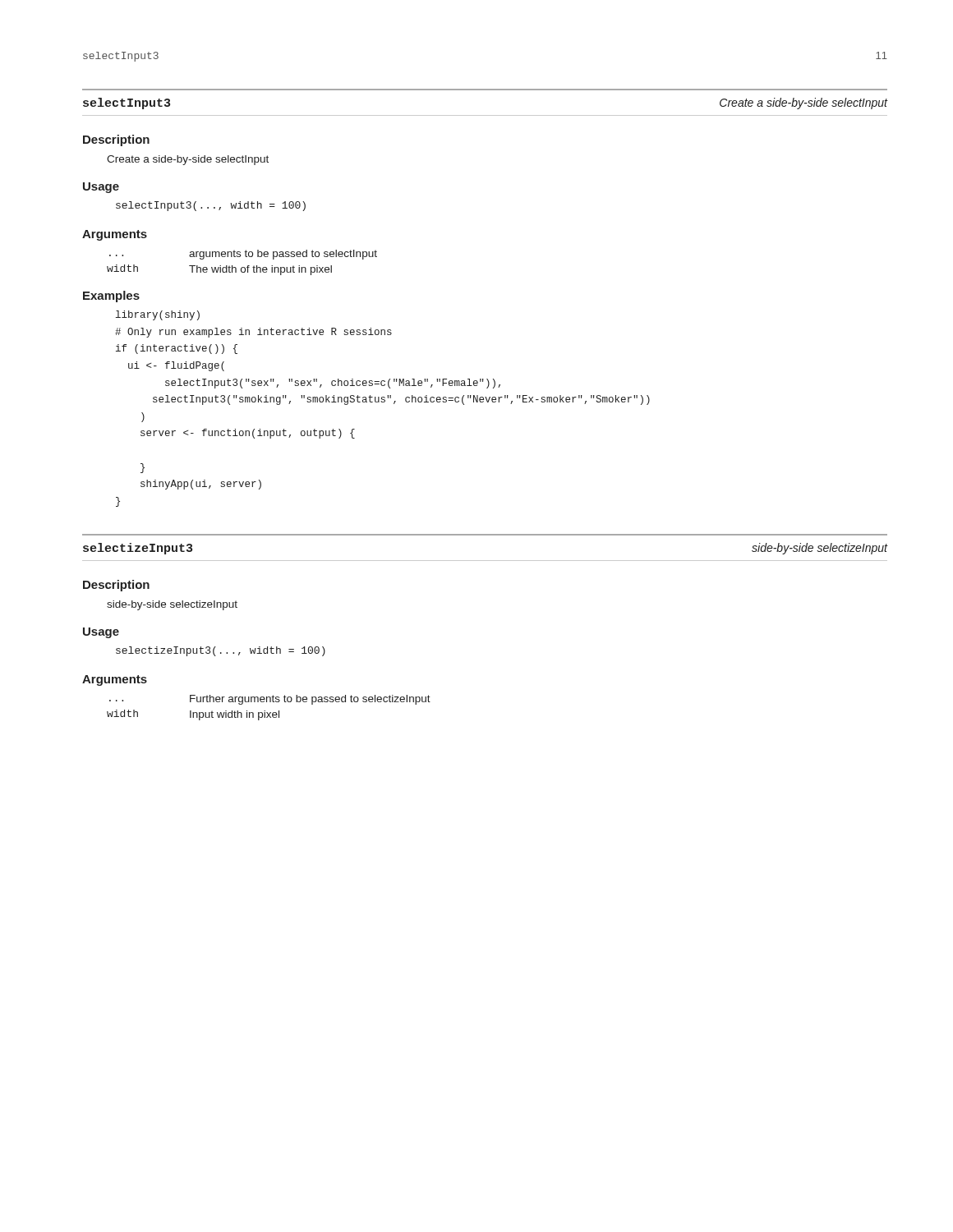Find the text block starting "width The width of the"
Image resolution: width=953 pixels, height=1232 pixels.
pyautogui.click(x=242, y=269)
